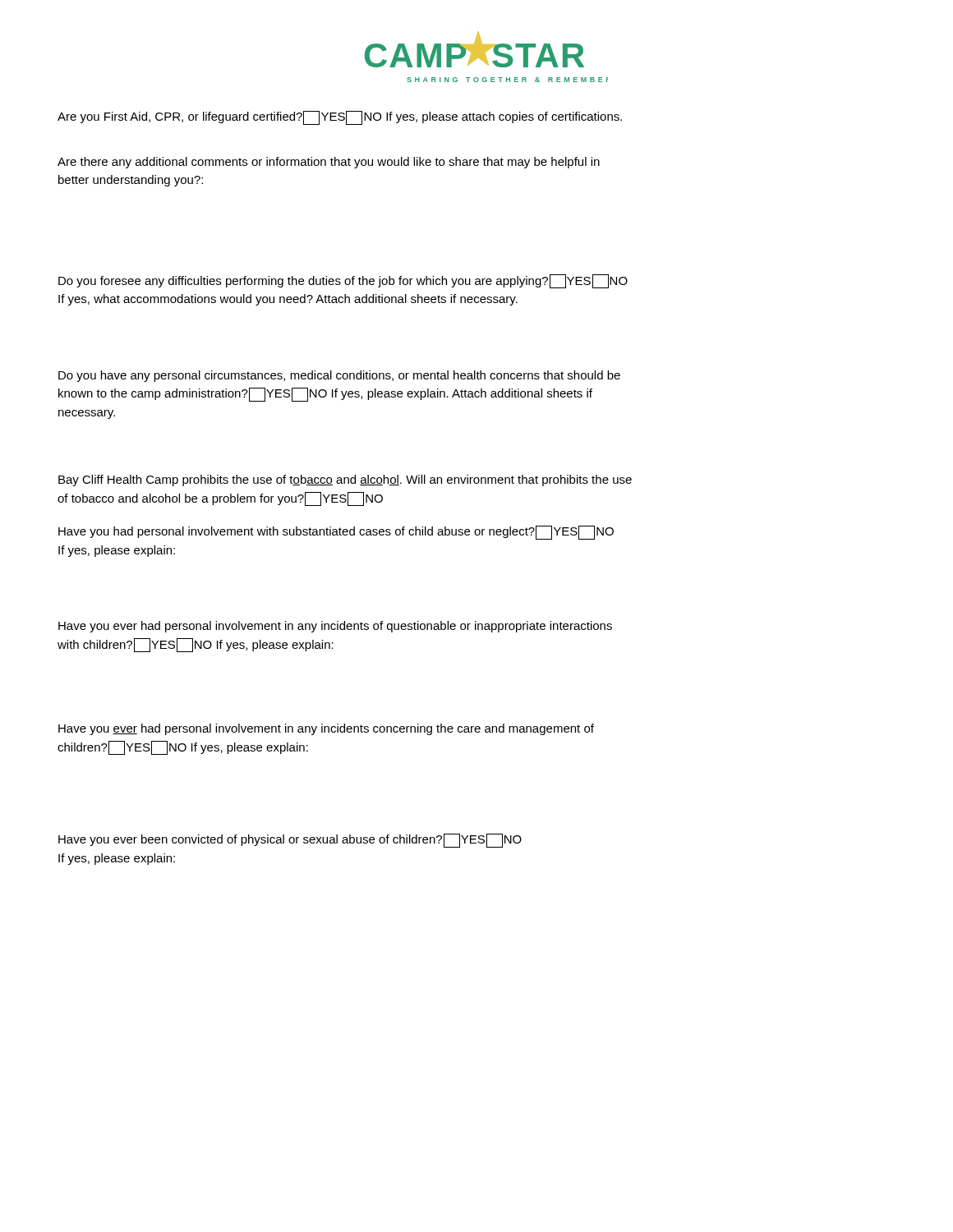This screenshot has width=953, height=1232.
Task: Select the text starting "Are you First Aid, CPR, or lifeguard"
Action: [340, 117]
